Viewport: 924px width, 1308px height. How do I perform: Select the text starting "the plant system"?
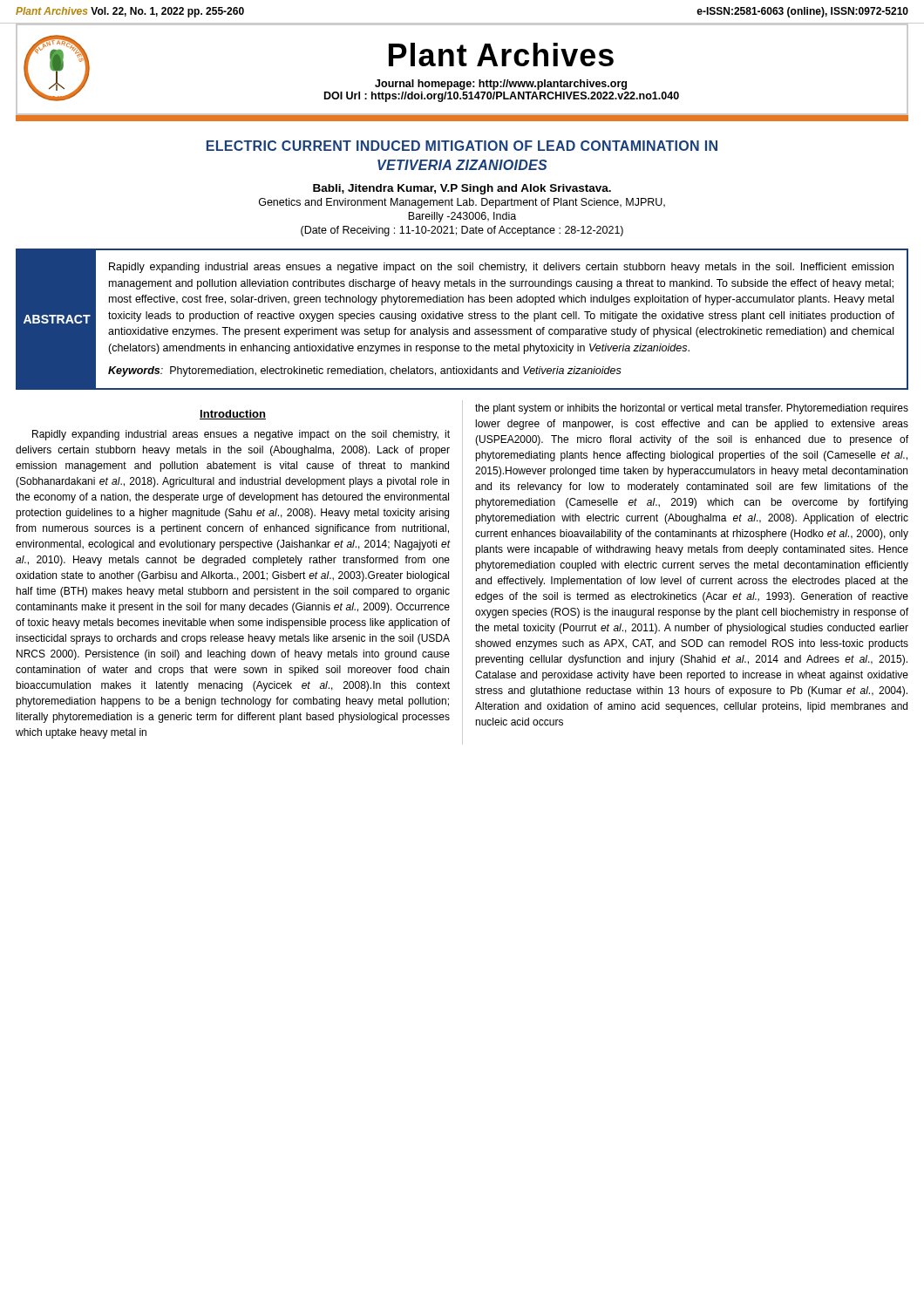point(692,565)
